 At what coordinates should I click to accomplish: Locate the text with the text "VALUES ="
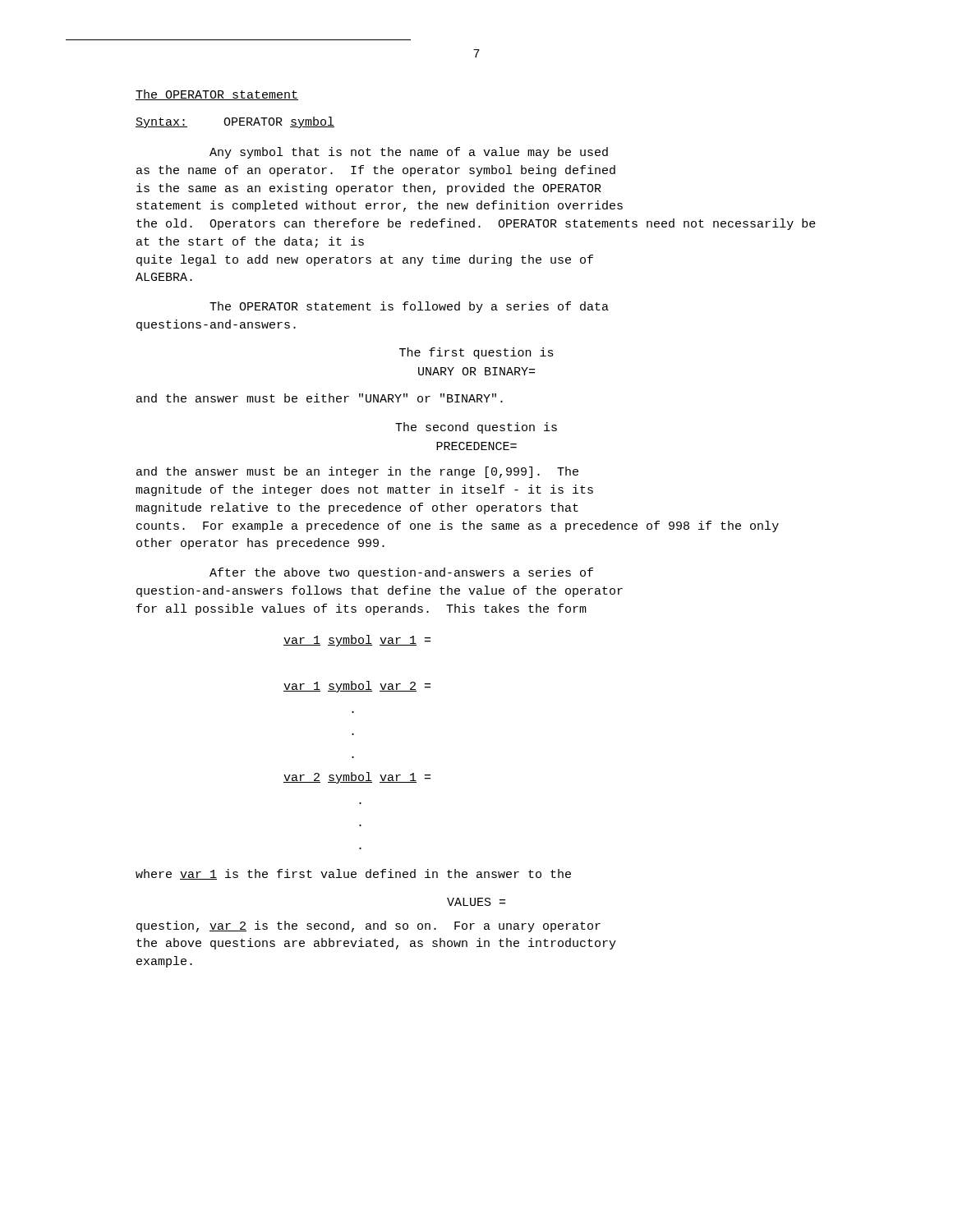pos(476,903)
